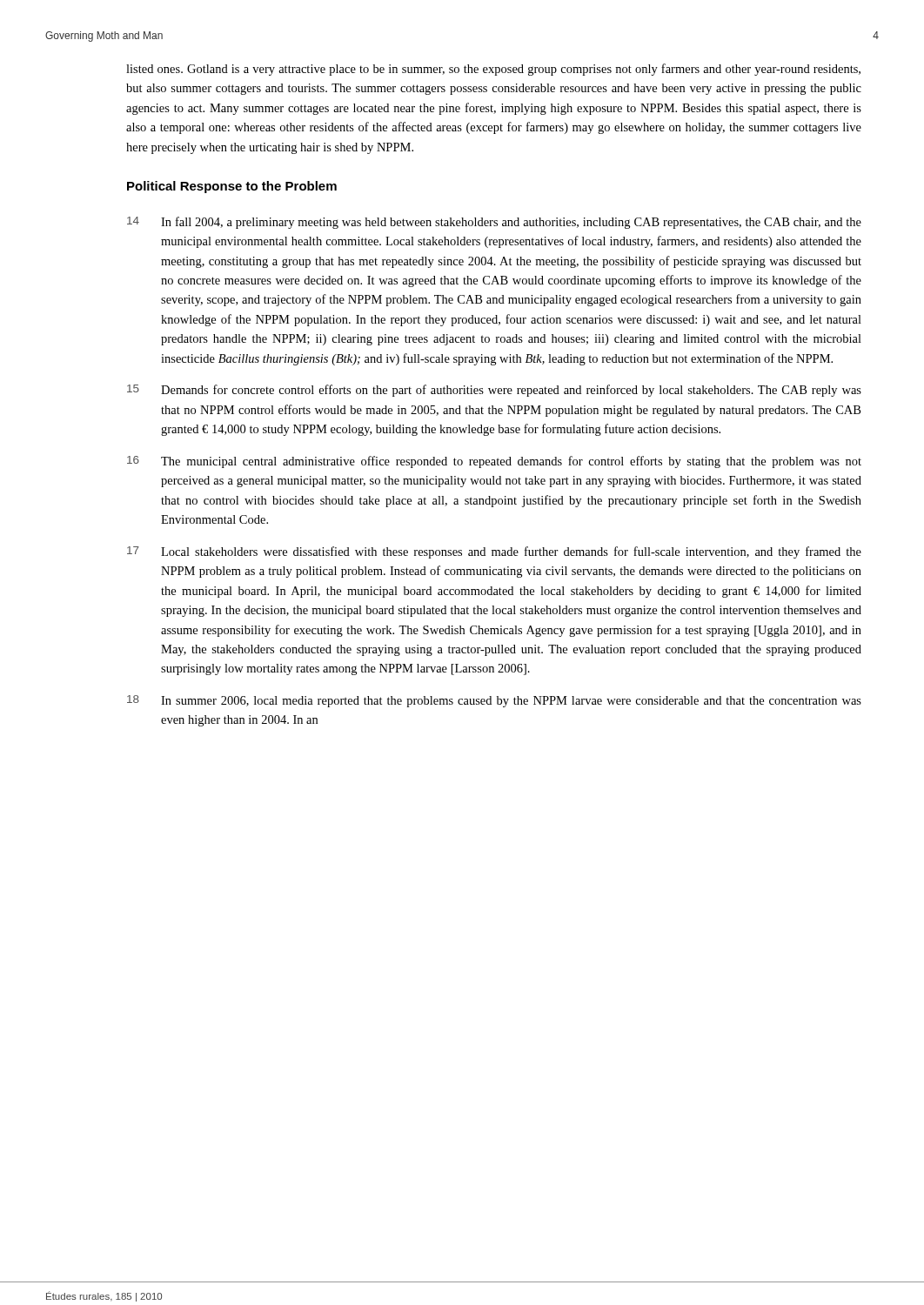Click on the list item that reads "16 The municipal central administrative office responded"
This screenshot has width=924, height=1305.
point(494,490)
